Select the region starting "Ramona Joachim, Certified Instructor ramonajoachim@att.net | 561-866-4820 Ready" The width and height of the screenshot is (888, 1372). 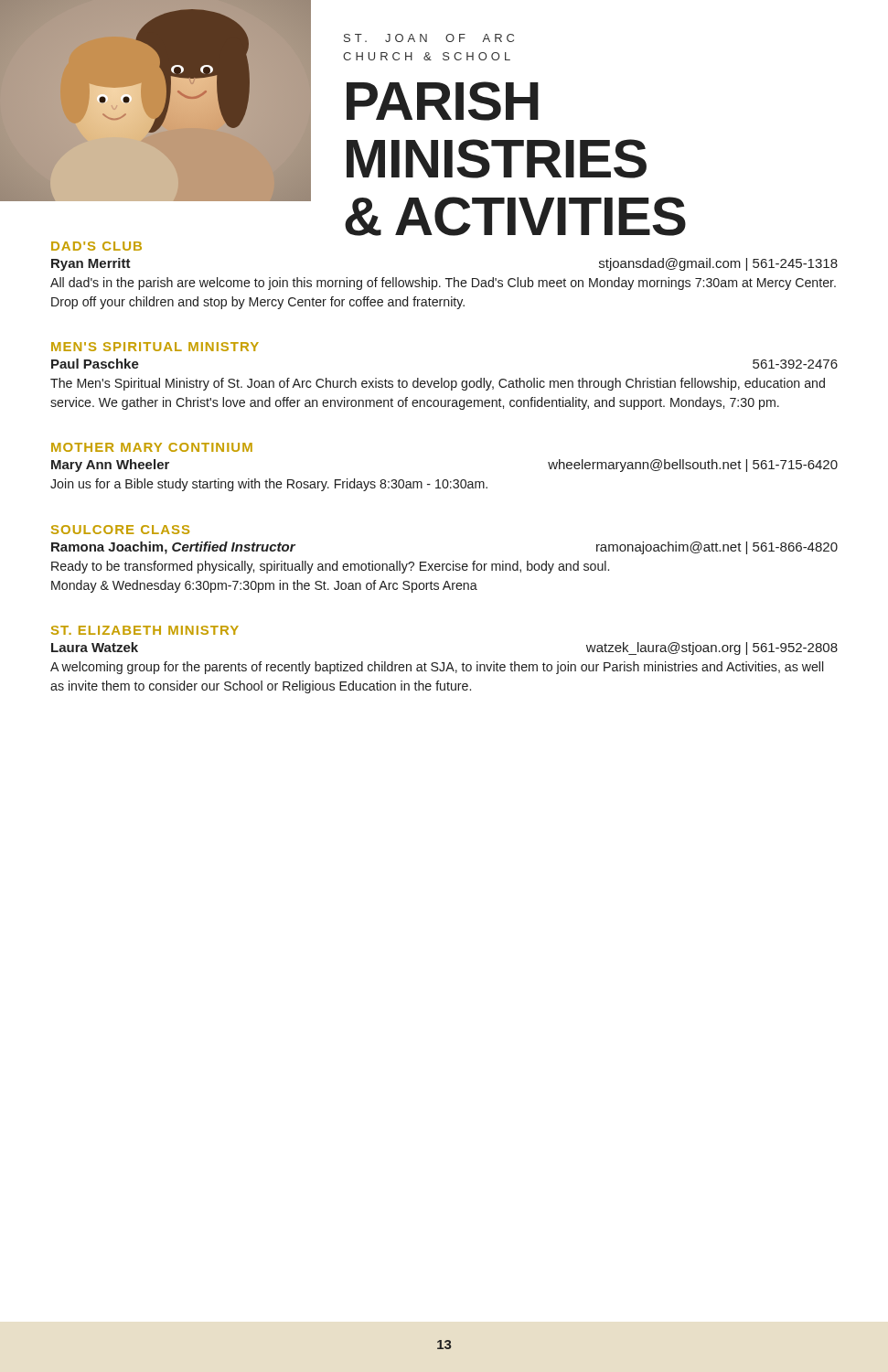[444, 567]
